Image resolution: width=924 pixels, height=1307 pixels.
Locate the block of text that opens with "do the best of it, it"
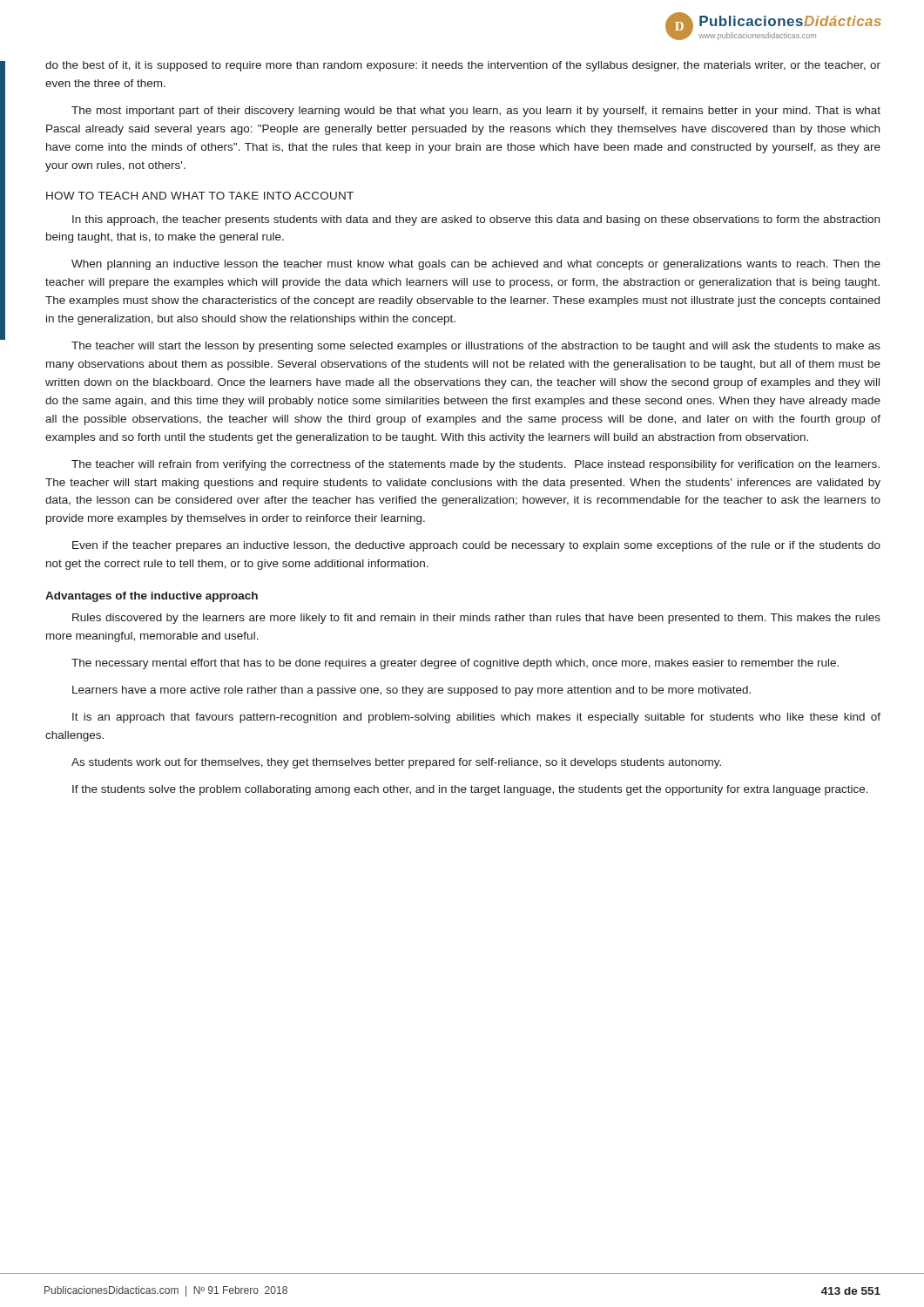(463, 74)
